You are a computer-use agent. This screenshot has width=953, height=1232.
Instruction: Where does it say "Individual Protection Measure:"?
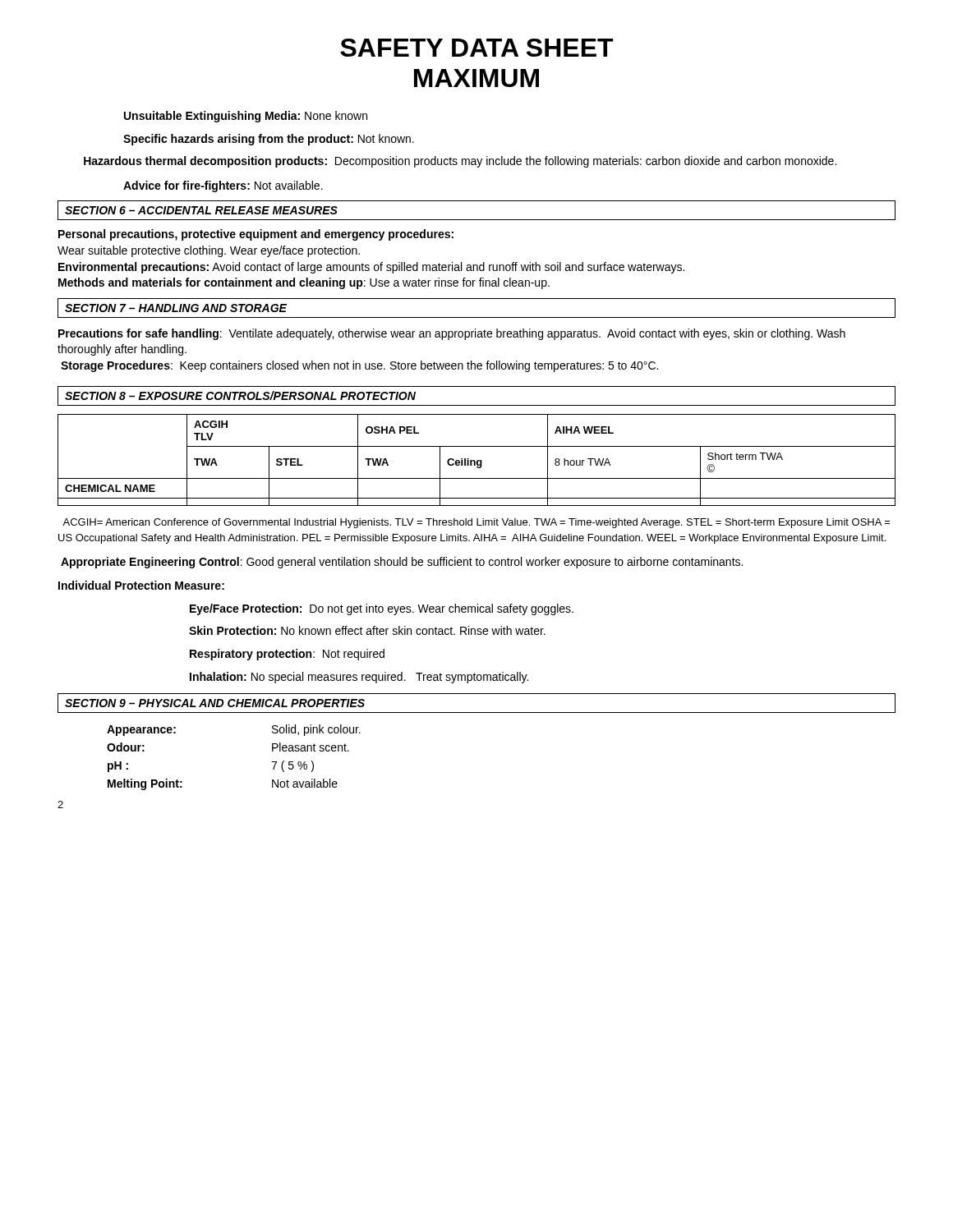141,586
